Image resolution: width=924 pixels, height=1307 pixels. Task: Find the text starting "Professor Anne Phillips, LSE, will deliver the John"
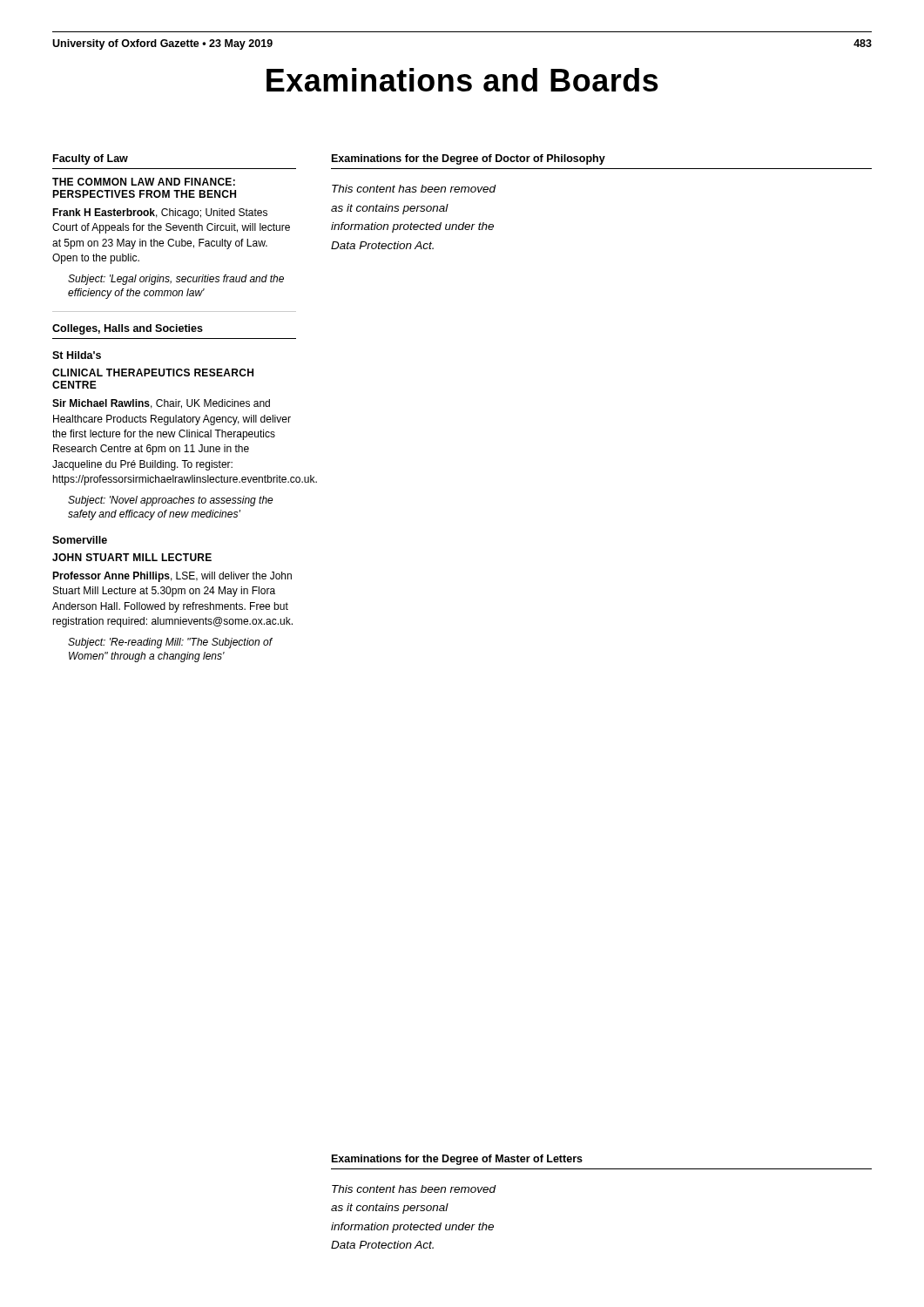173,599
